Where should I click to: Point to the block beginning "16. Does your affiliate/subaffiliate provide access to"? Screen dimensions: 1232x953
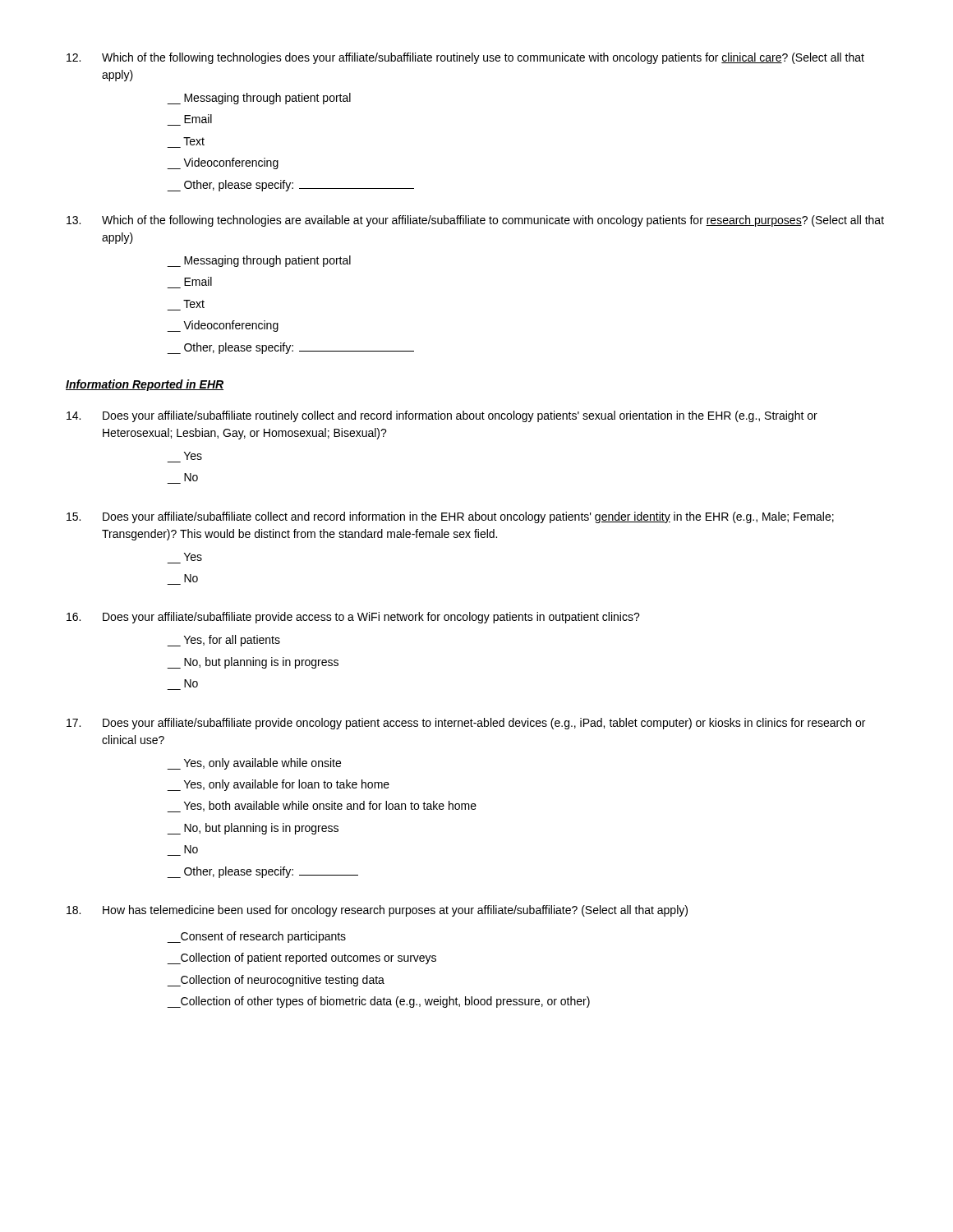coord(353,618)
